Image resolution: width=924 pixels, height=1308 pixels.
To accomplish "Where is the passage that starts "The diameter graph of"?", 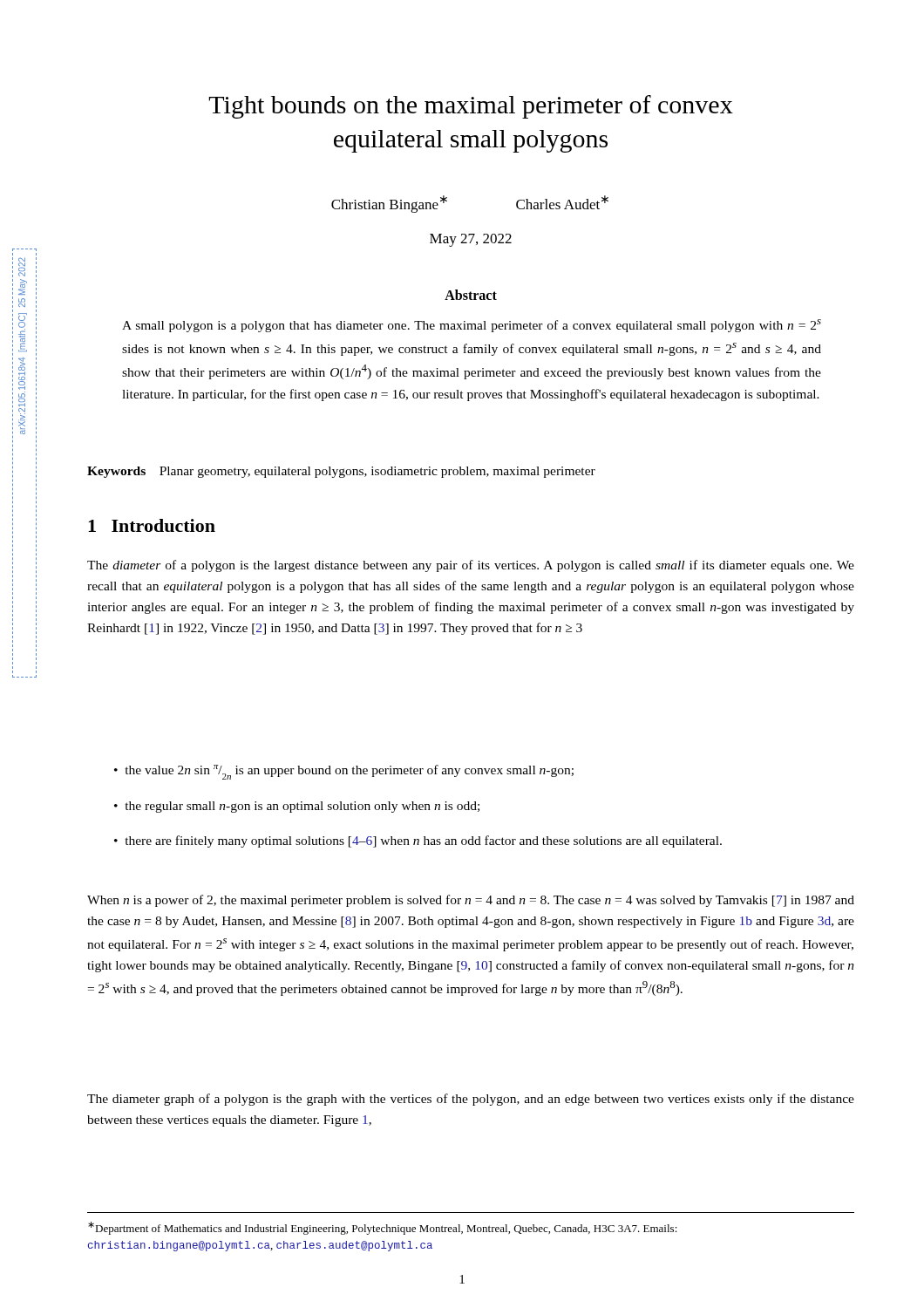I will (471, 1109).
